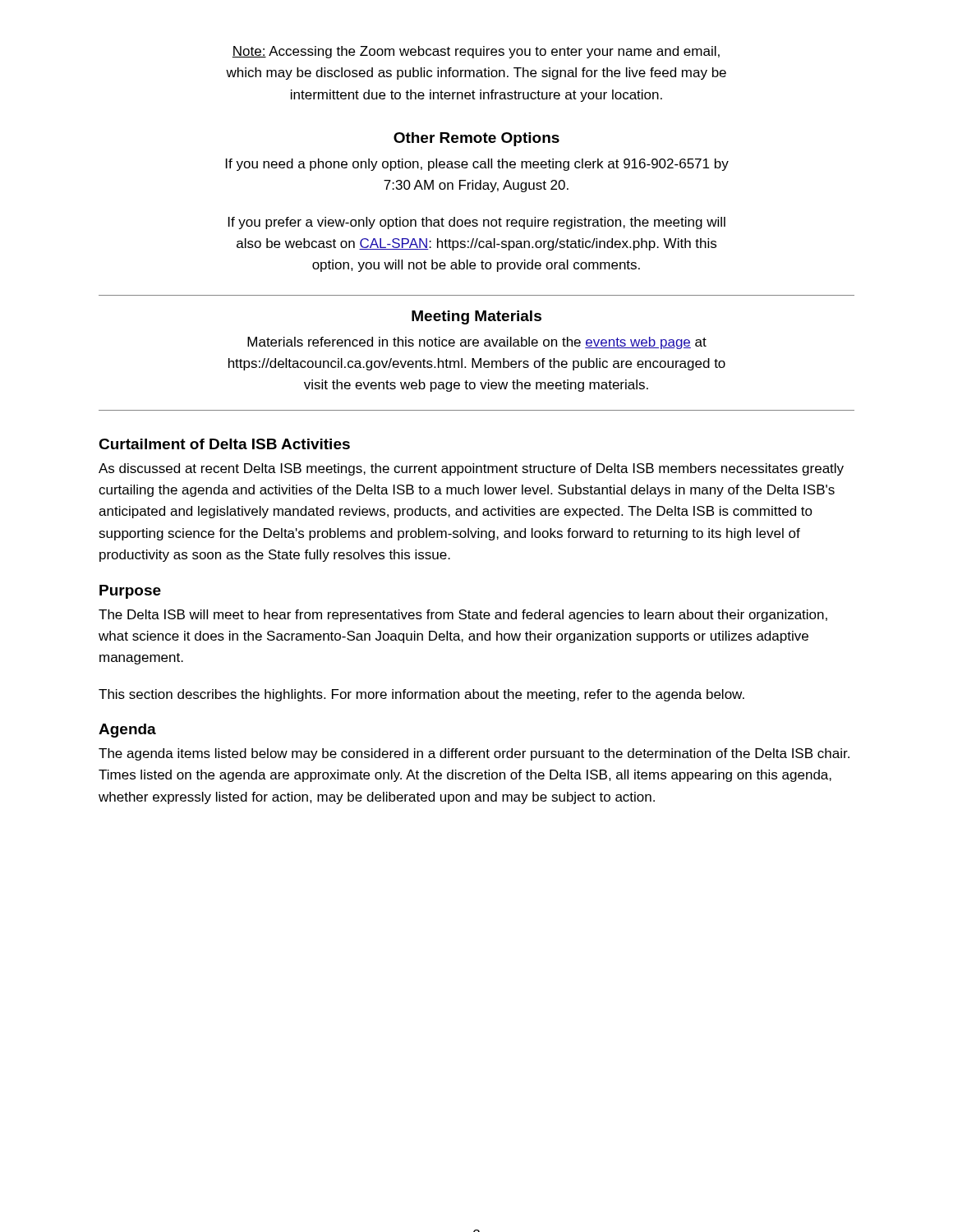
Task: Click the passage that begins "Note: Accessing the Zoom webcast requires you"
Action: pos(476,73)
